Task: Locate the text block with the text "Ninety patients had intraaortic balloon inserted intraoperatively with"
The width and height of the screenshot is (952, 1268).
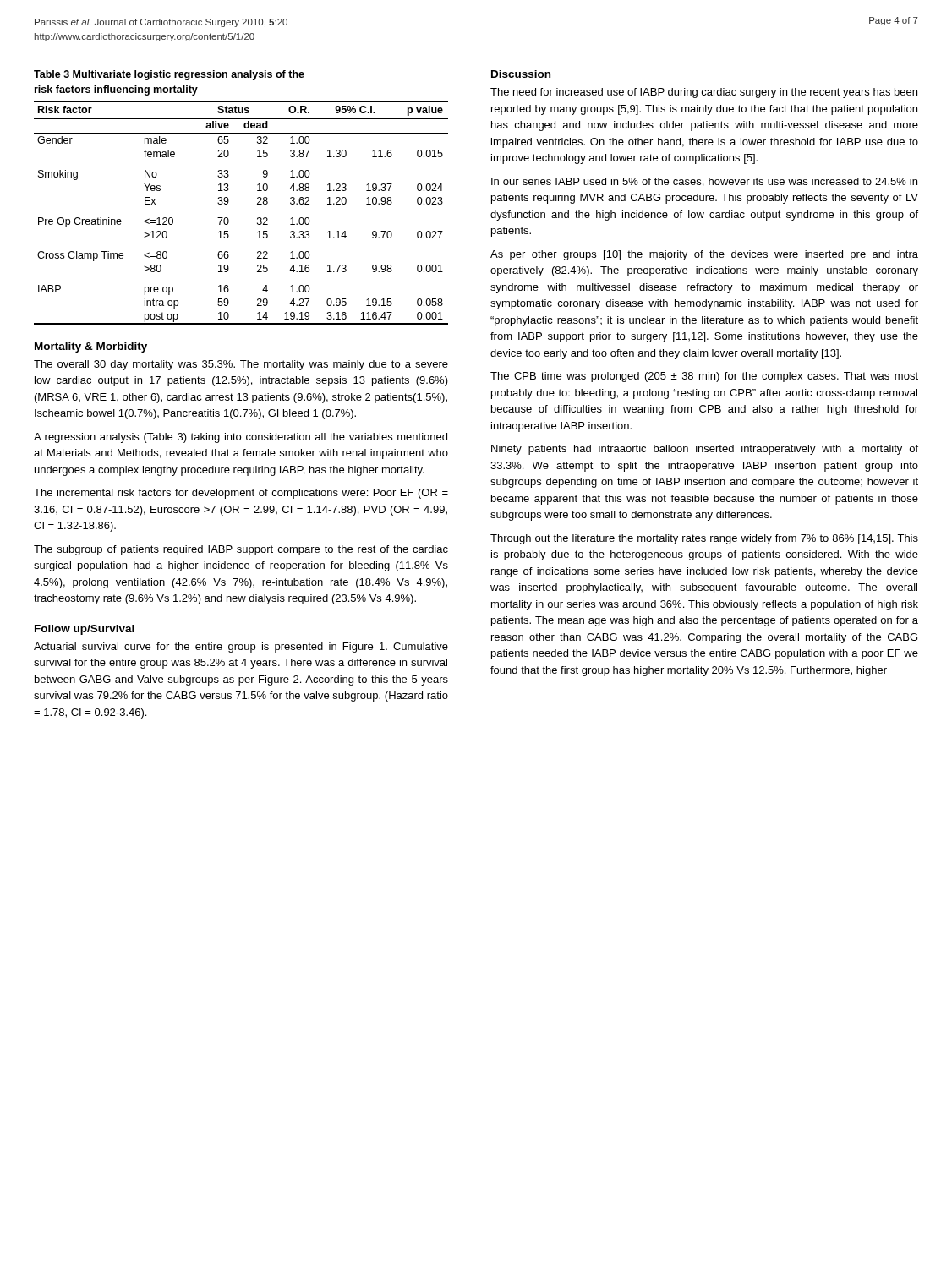Action: tap(704, 481)
